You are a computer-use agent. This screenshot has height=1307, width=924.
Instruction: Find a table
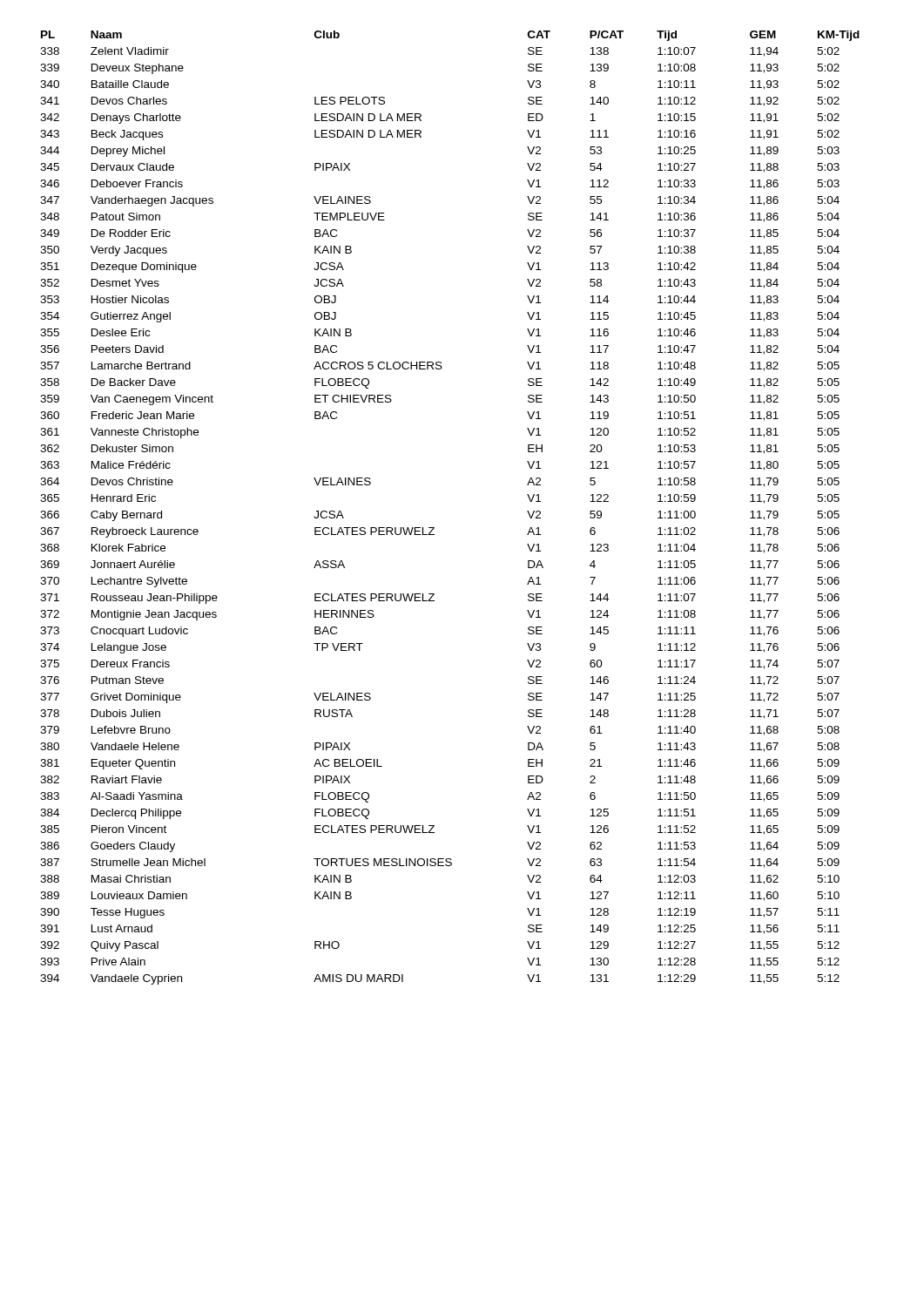pos(462,506)
